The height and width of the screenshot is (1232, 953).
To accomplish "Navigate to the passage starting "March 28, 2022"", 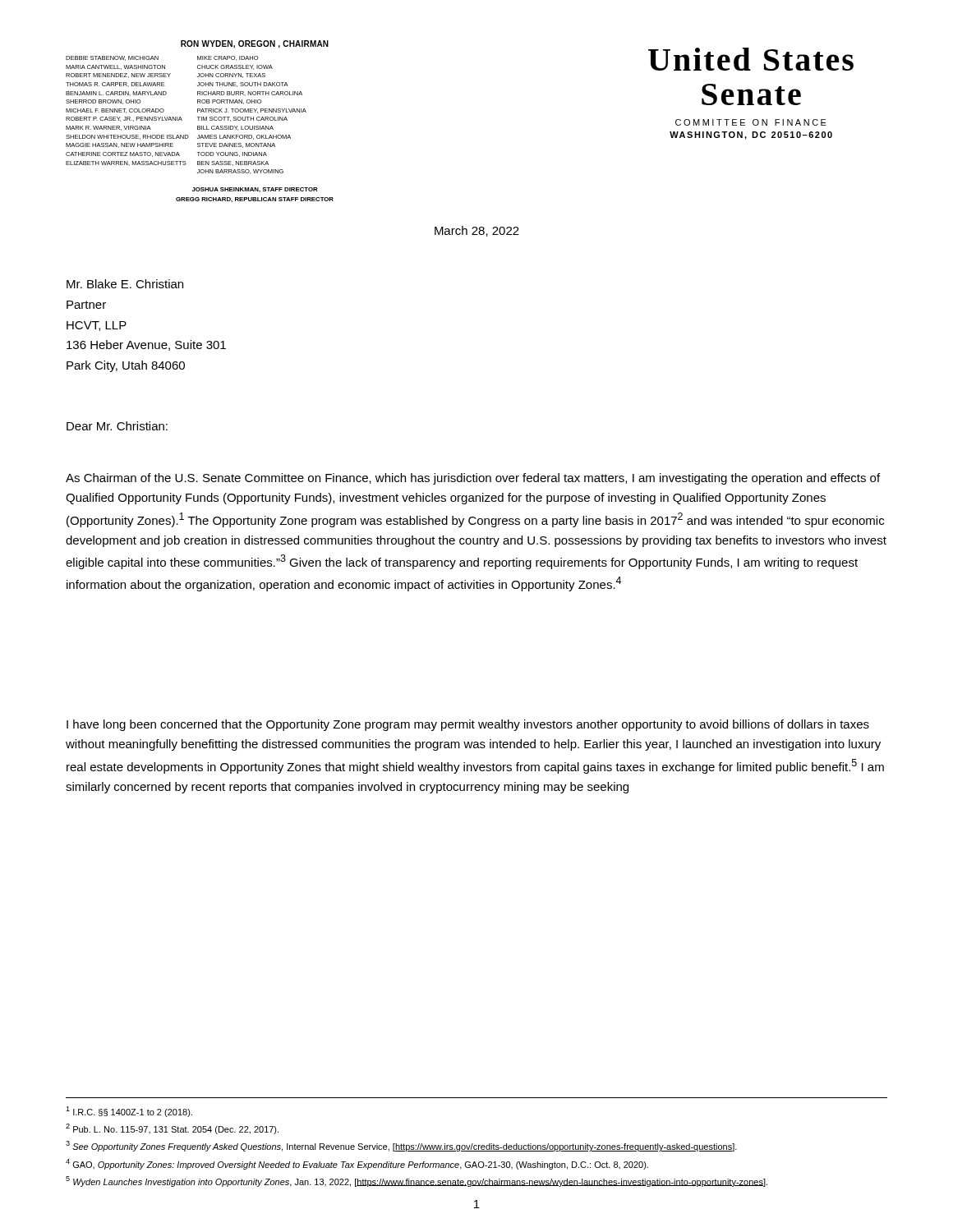I will point(476,230).
